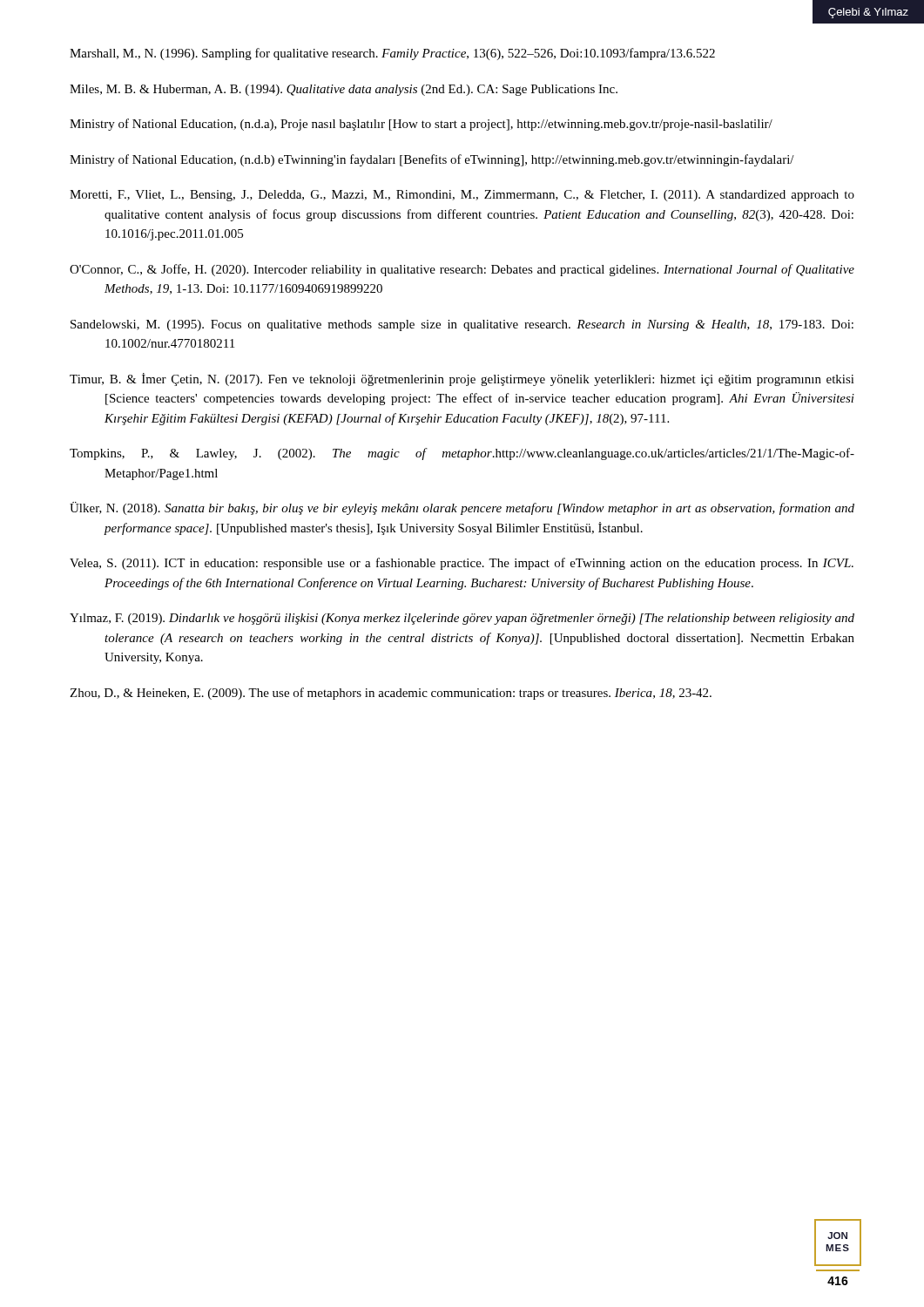Select the list item with the text "Tompkins, P., & Lawley, J."

click(462, 463)
